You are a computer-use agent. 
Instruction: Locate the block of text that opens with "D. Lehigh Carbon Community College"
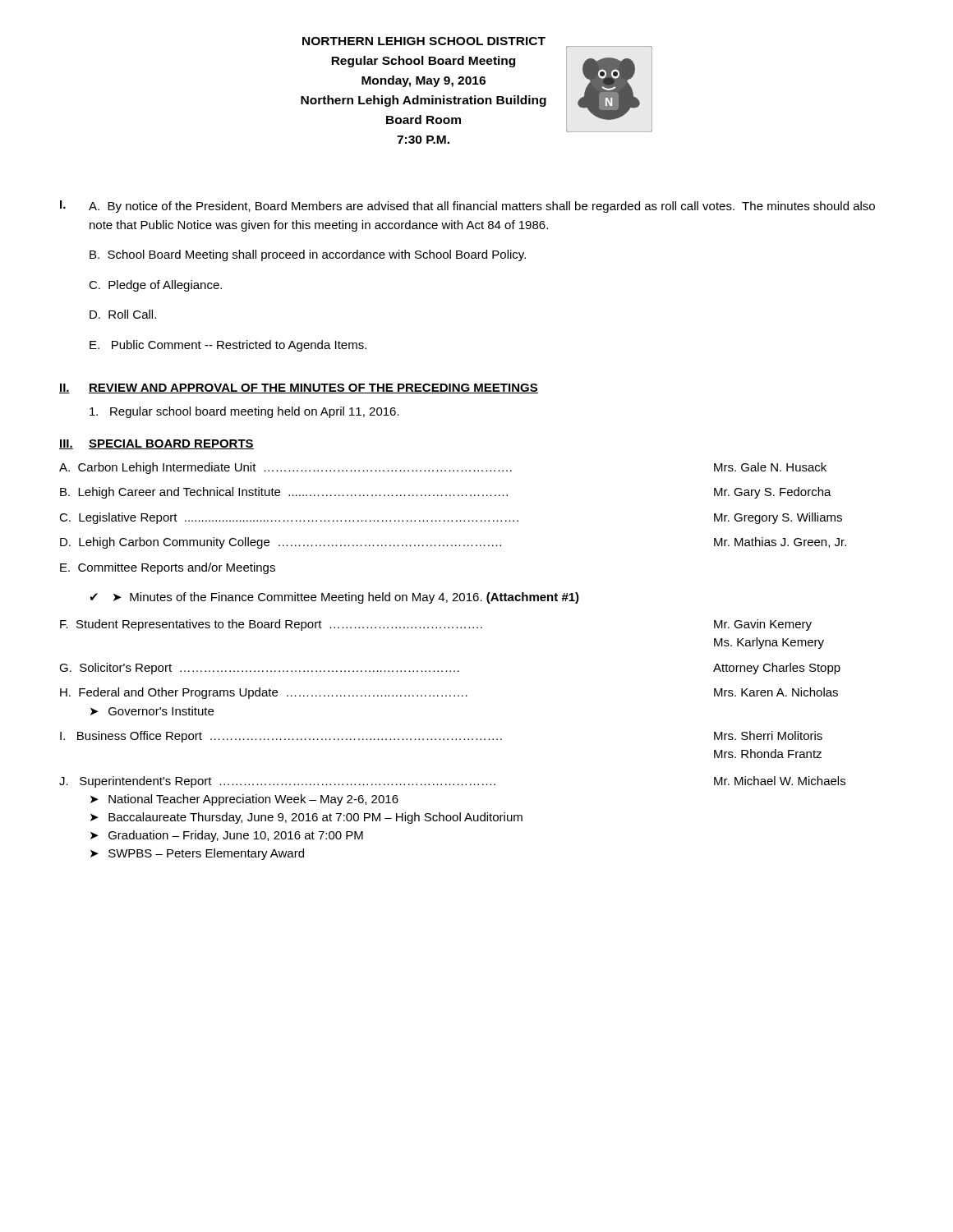click(x=476, y=542)
